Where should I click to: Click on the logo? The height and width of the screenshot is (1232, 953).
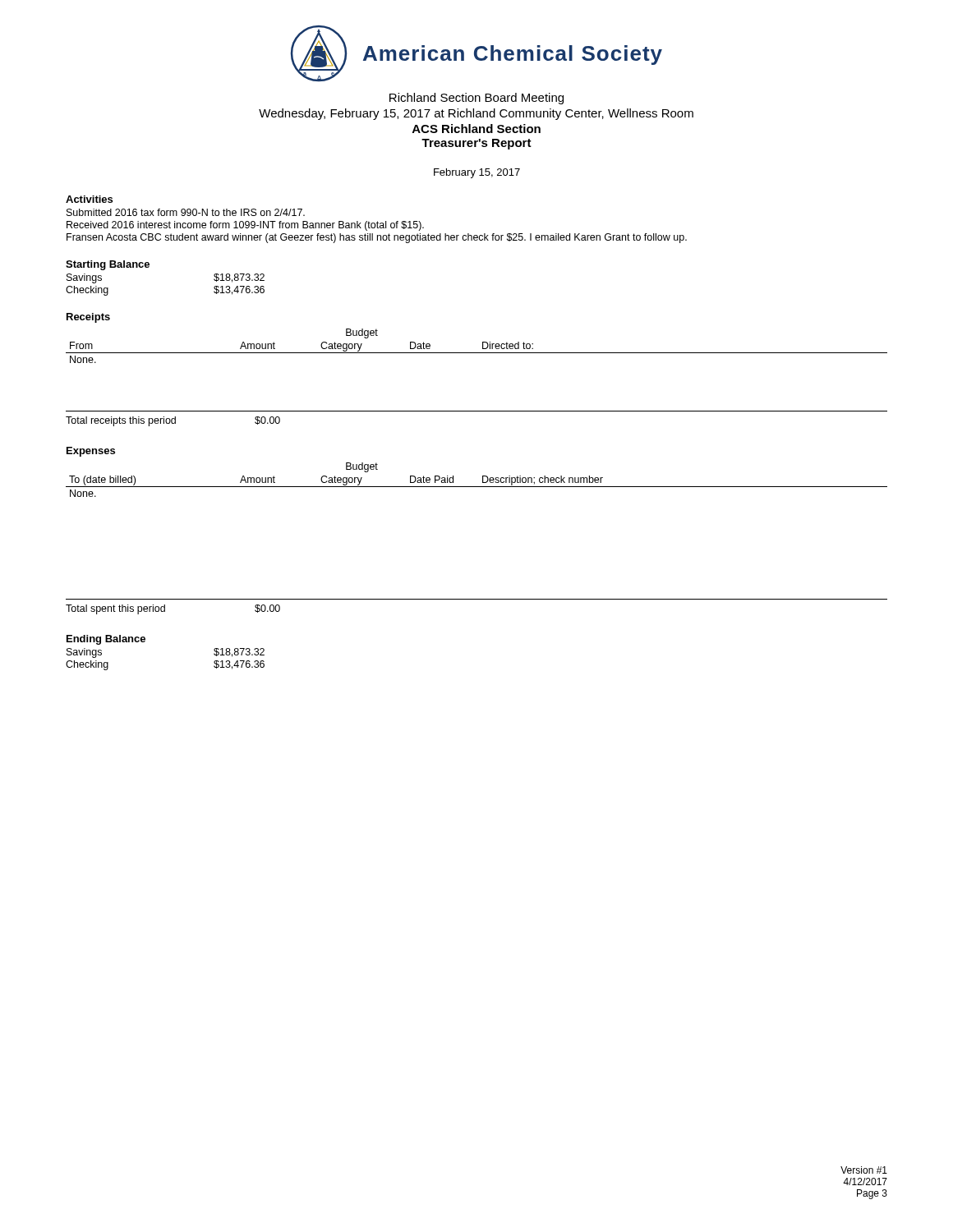(476, 53)
